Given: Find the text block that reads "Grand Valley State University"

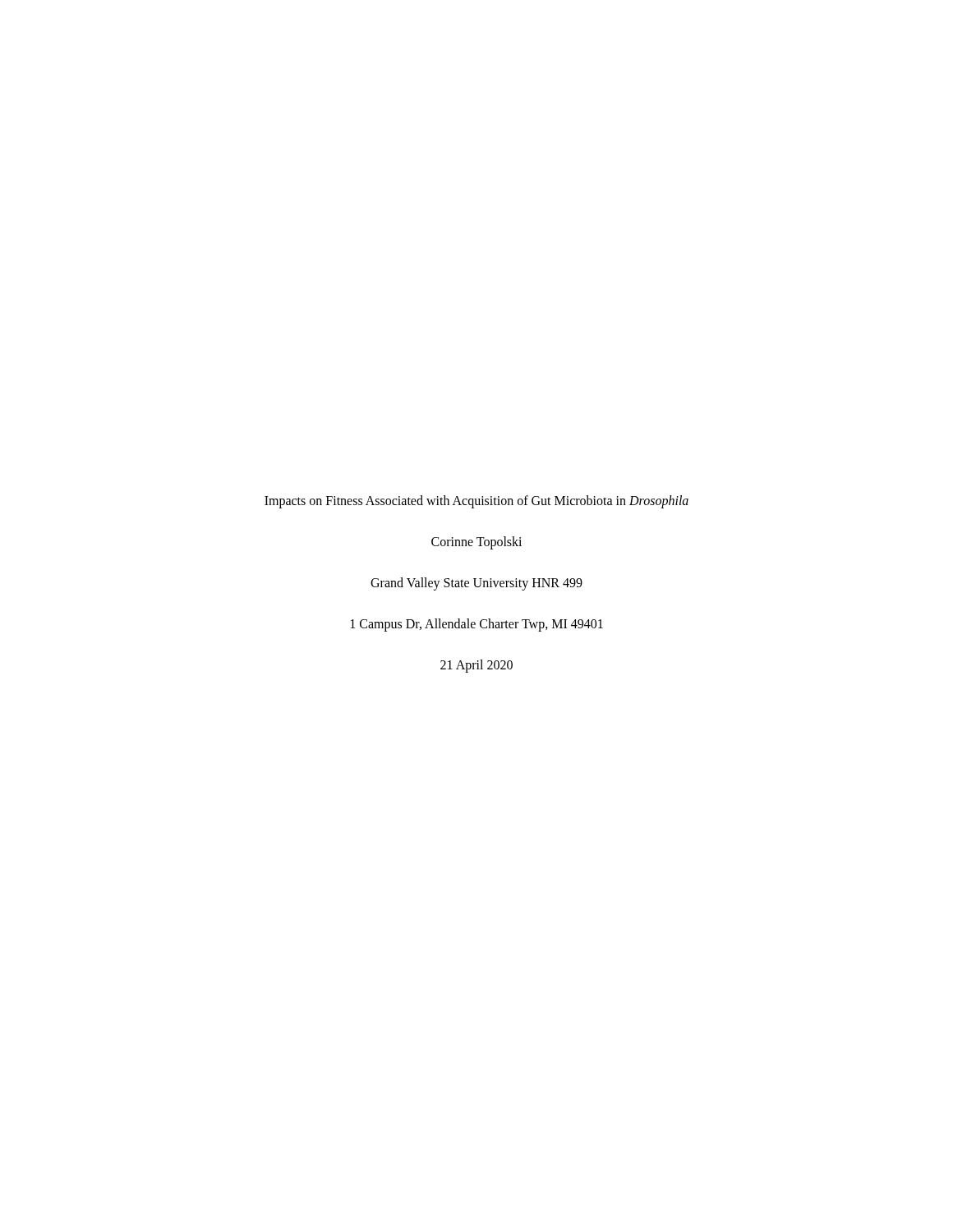Looking at the screenshot, I should click(x=476, y=583).
